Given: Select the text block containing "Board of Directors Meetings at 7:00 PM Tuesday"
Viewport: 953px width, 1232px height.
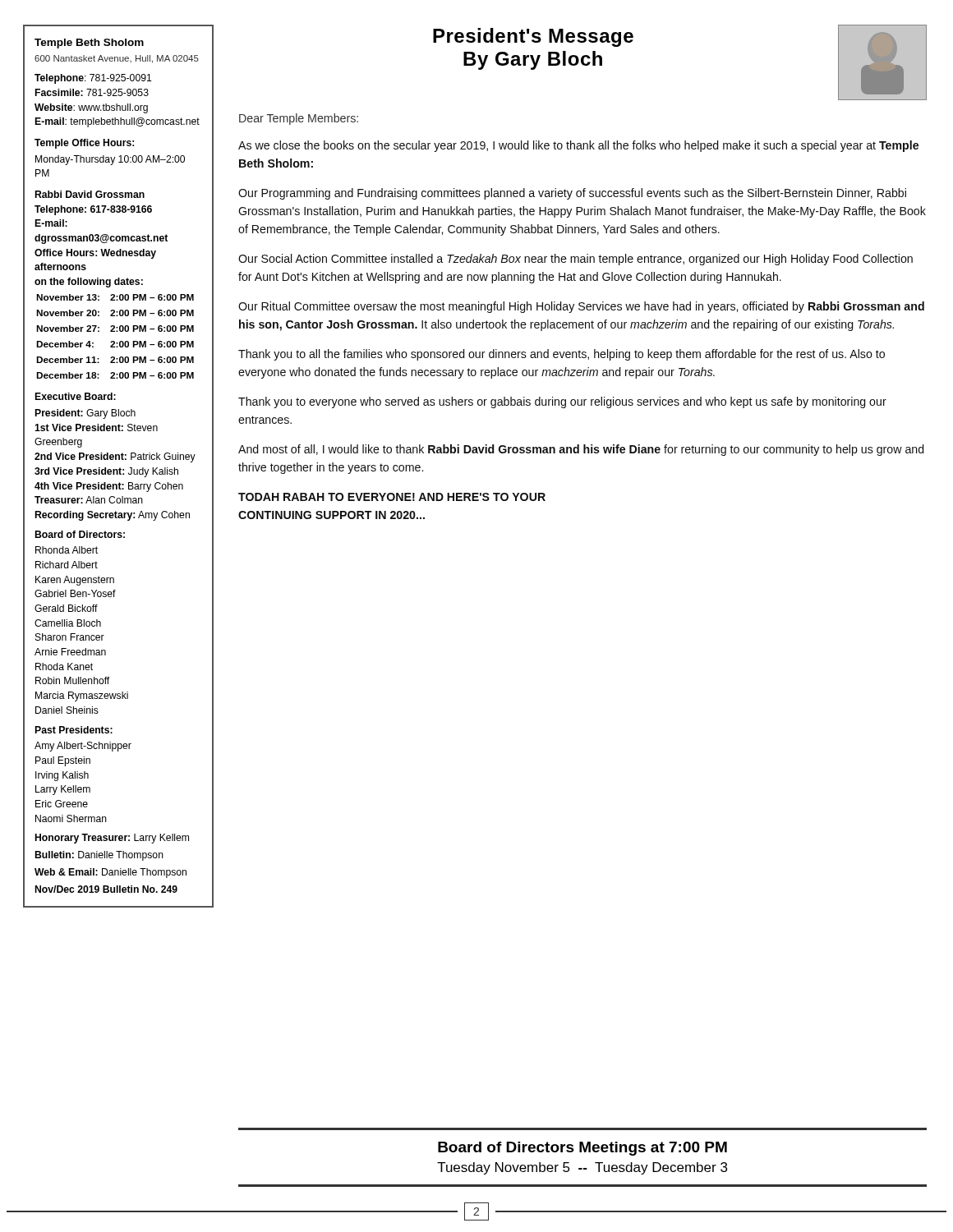Looking at the screenshot, I should [x=582, y=1157].
